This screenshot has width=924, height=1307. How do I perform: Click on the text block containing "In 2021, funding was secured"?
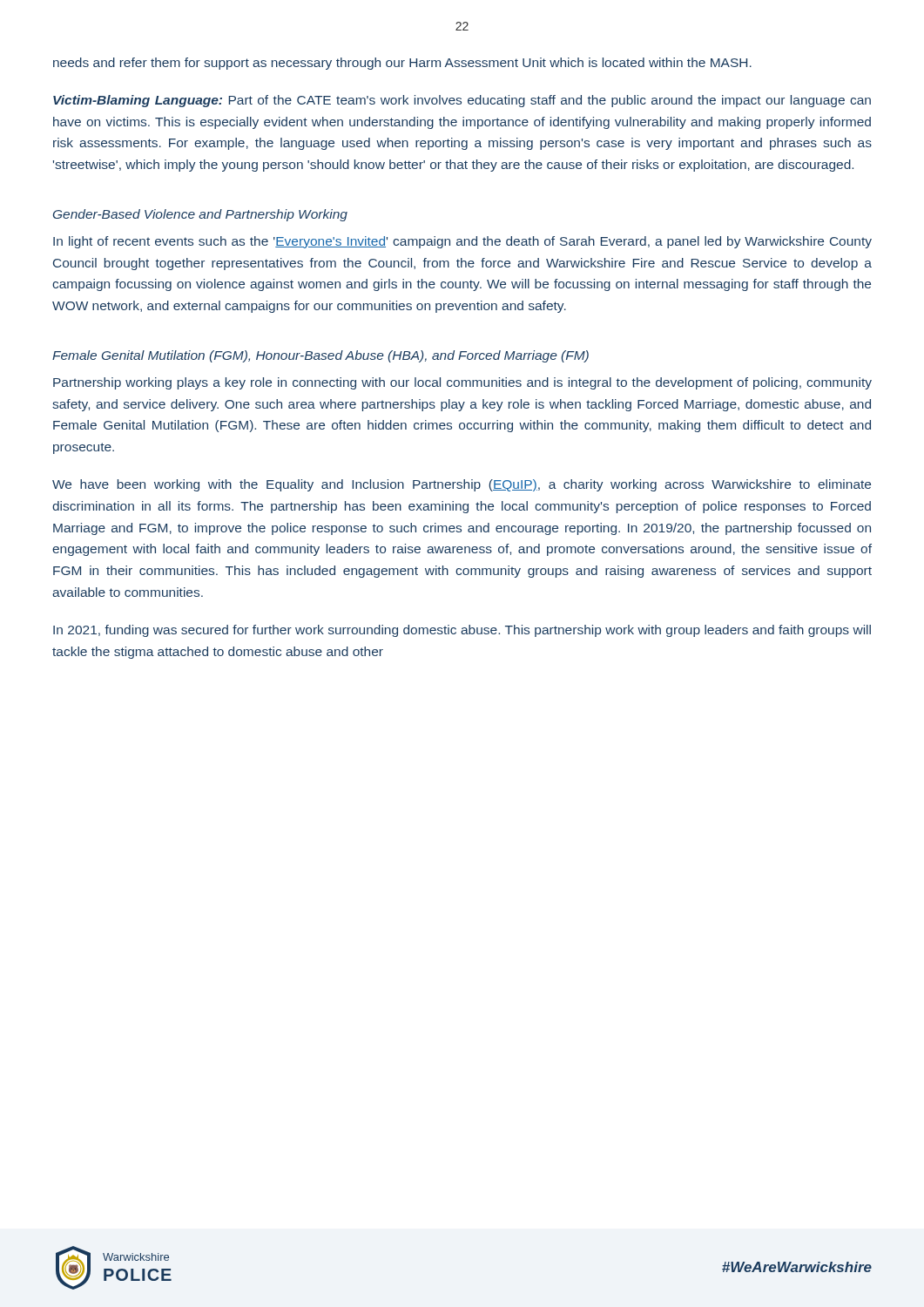tap(462, 641)
